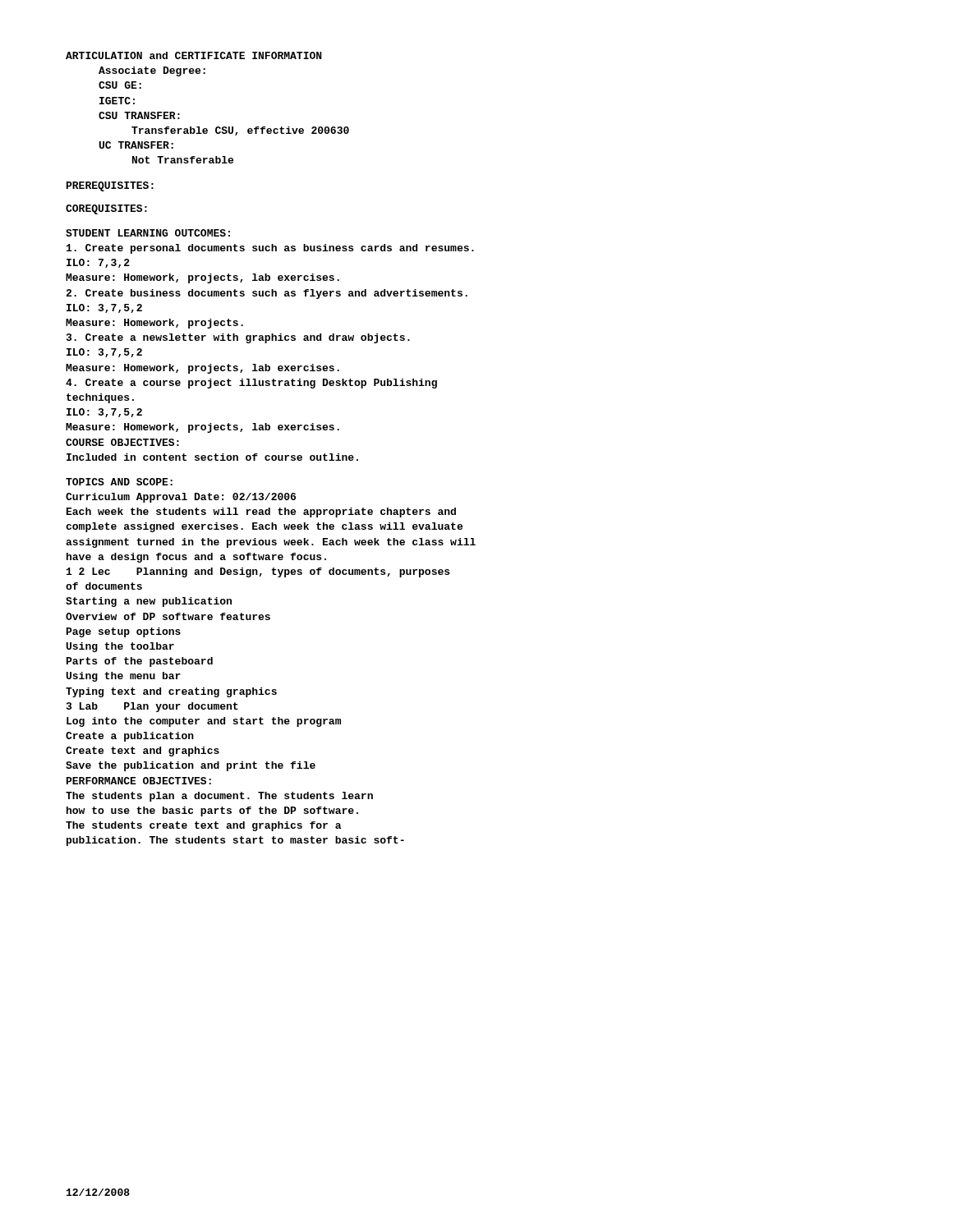The width and height of the screenshot is (953, 1232).
Task: Navigate to the region starting "Create personal documents"
Action: click(x=270, y=249)
